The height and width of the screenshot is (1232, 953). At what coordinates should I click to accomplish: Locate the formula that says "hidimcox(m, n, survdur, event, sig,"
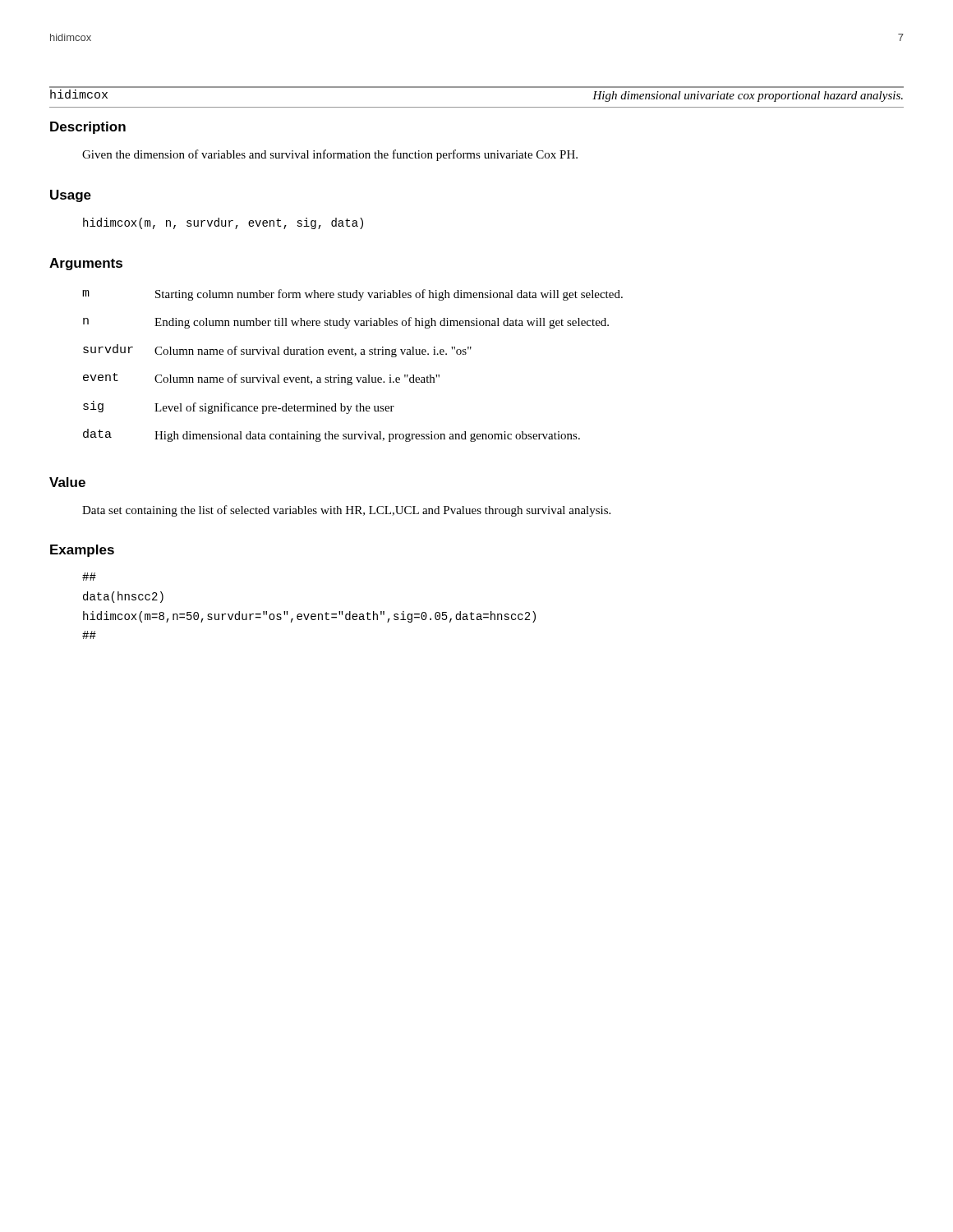[x=224, y=223]
